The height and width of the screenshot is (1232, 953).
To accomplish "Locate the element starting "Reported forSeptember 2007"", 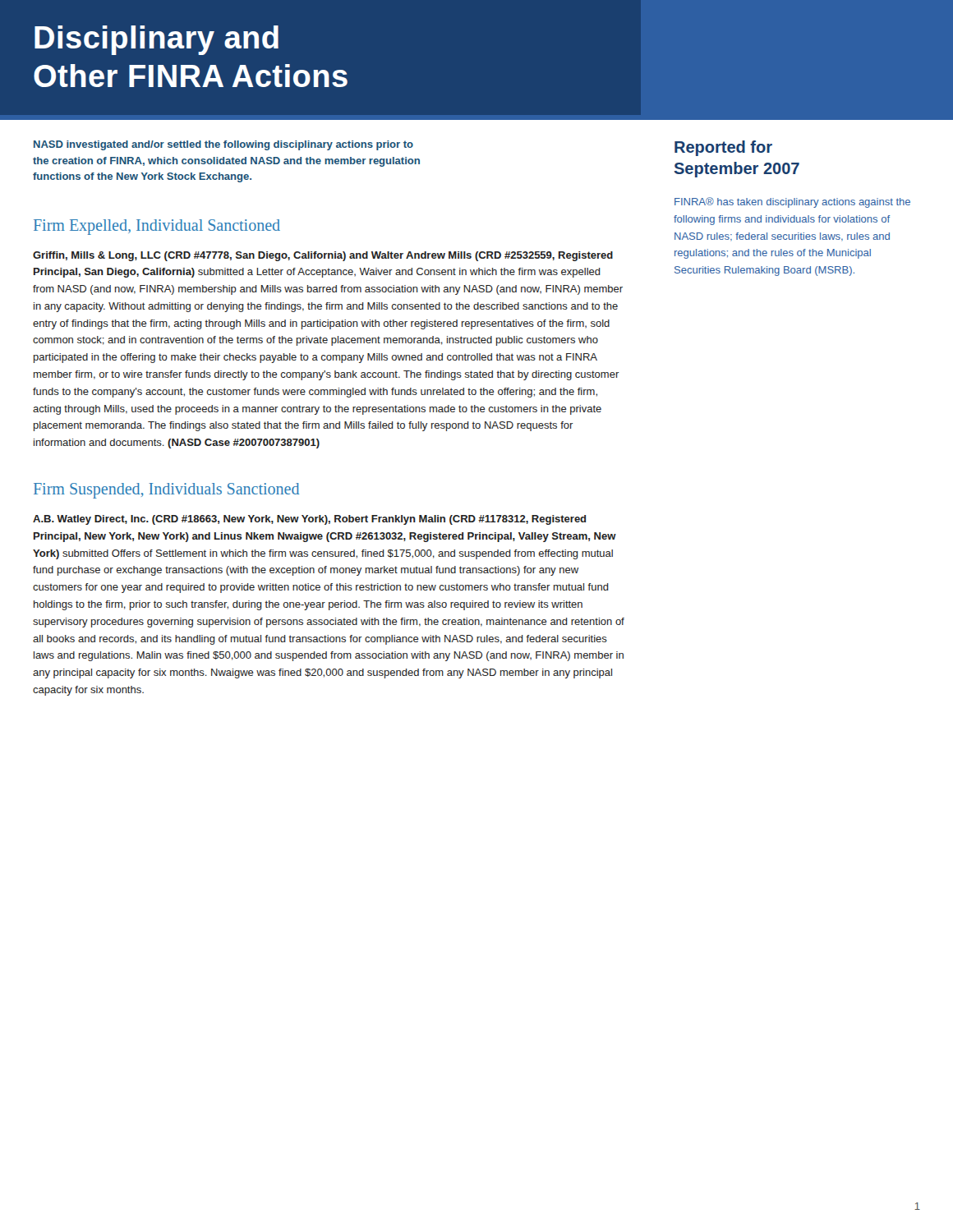I will pyautogui.click(x=737, y=158).
